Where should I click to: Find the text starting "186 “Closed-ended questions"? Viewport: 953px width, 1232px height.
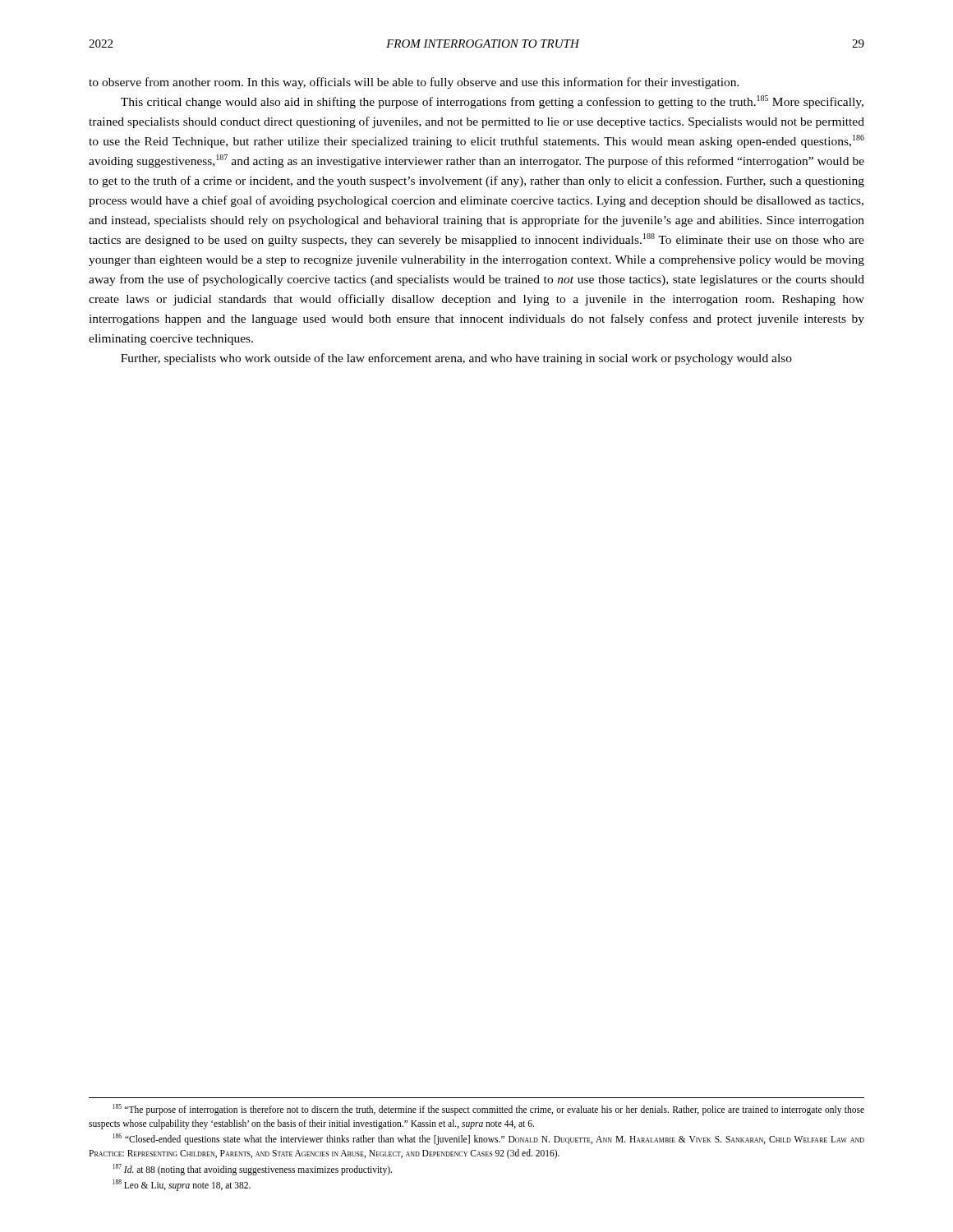click(x=476, y=1147)
